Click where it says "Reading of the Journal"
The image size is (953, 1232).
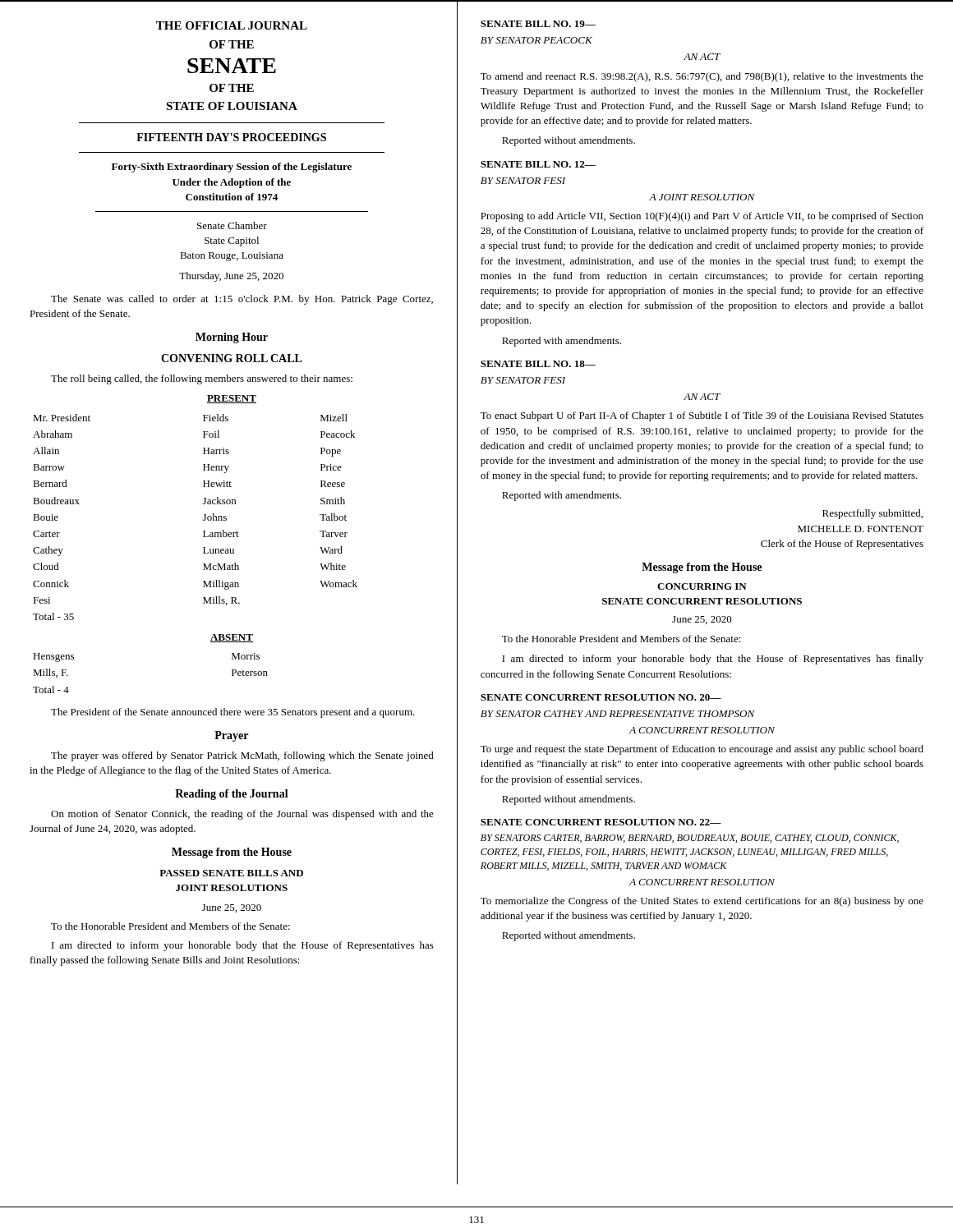click(232, 794)
